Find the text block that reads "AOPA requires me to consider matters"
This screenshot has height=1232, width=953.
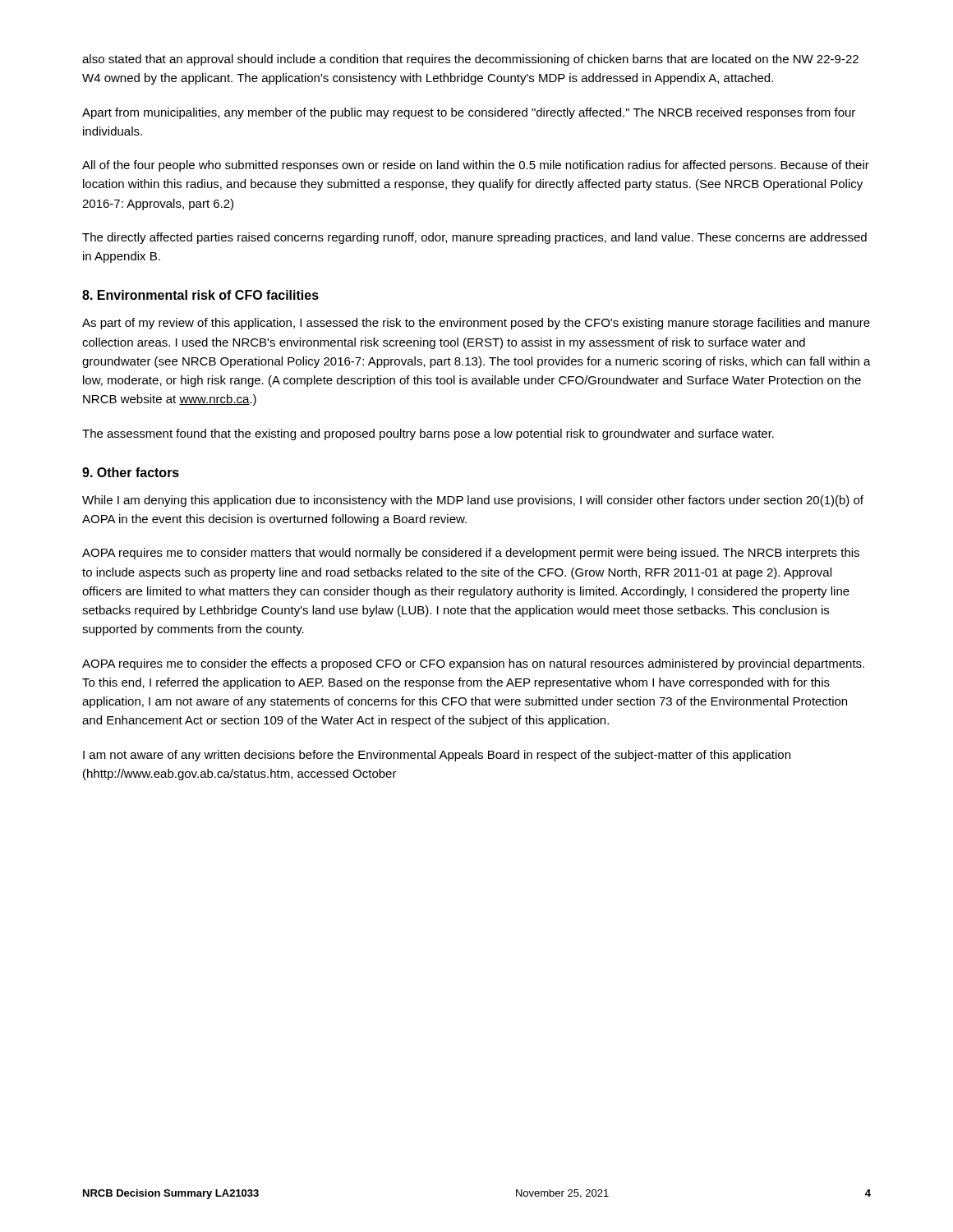click(x=471, y=591)
